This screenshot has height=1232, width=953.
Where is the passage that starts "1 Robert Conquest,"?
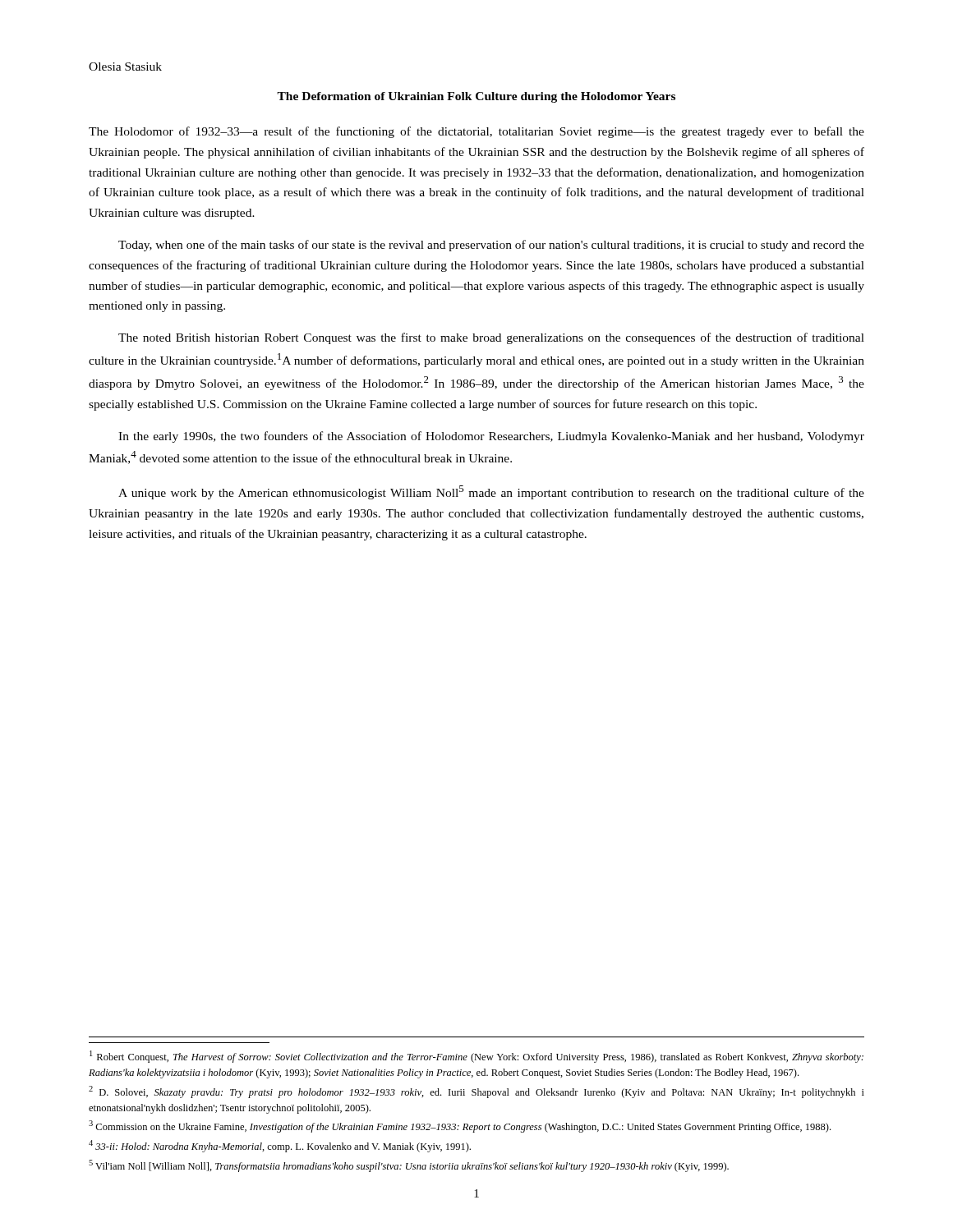[x=476, y=1064]
